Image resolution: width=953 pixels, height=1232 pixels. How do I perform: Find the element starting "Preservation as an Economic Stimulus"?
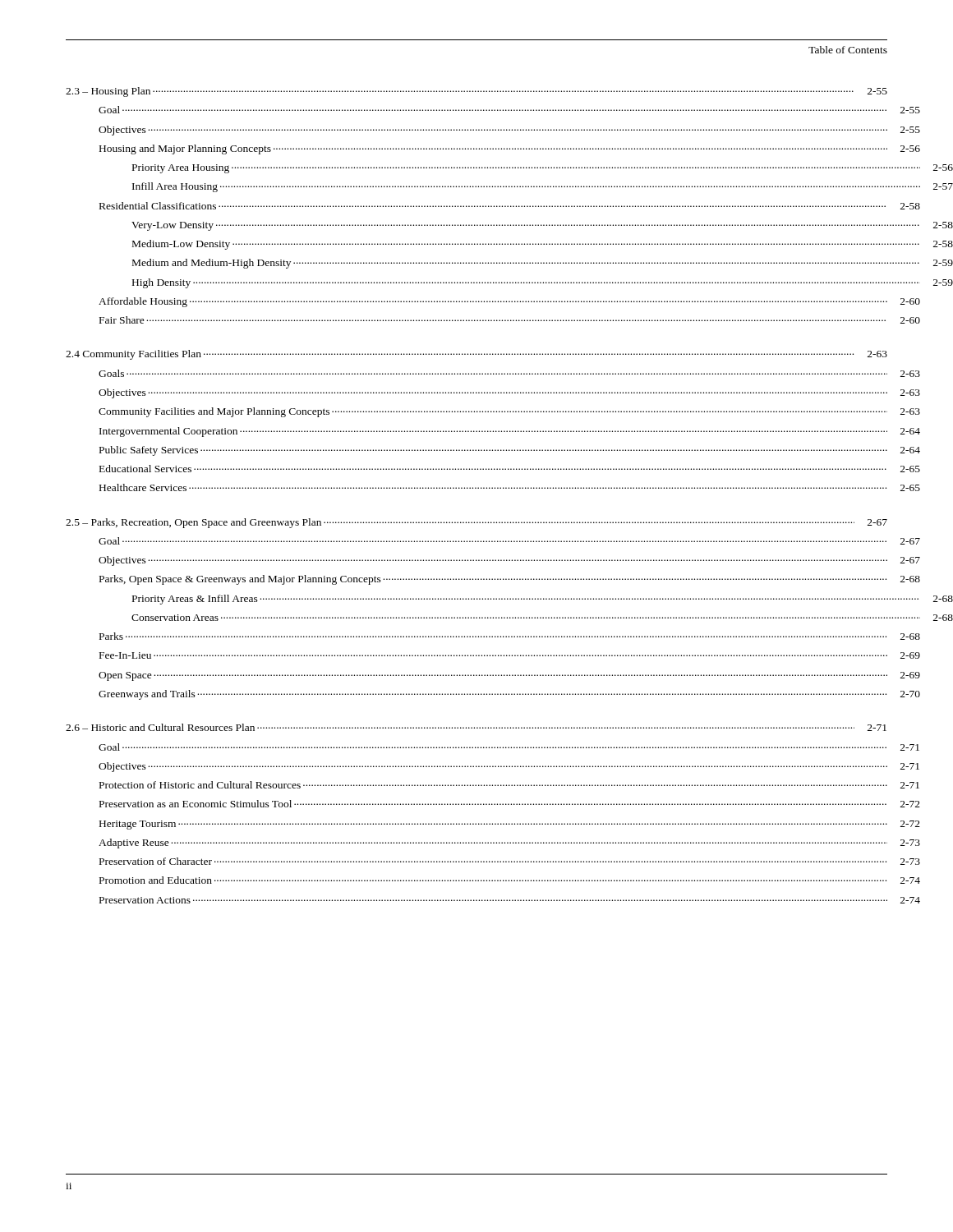[x=509, y=805]
